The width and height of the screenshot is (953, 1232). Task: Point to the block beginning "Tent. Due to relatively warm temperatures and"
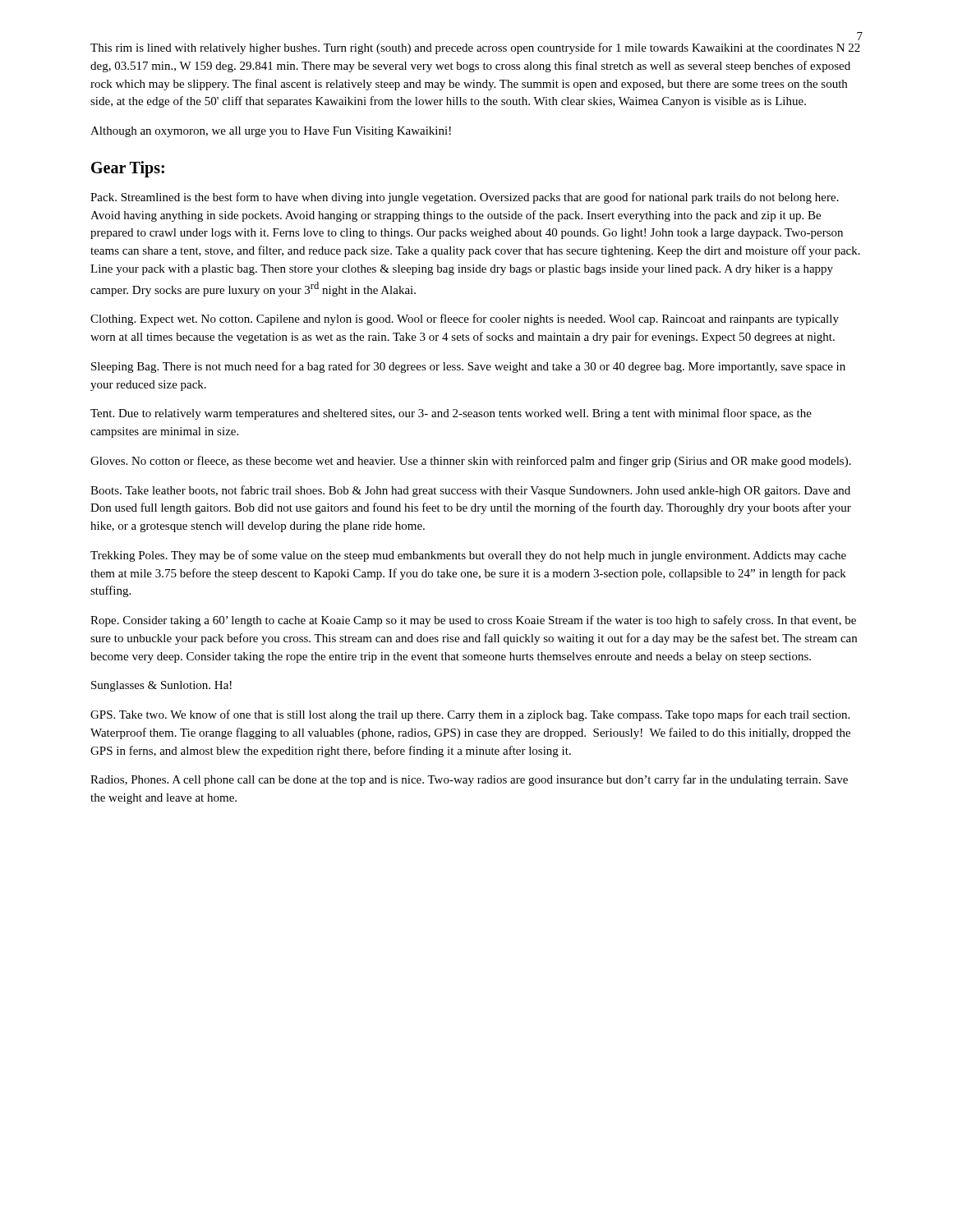451,422
